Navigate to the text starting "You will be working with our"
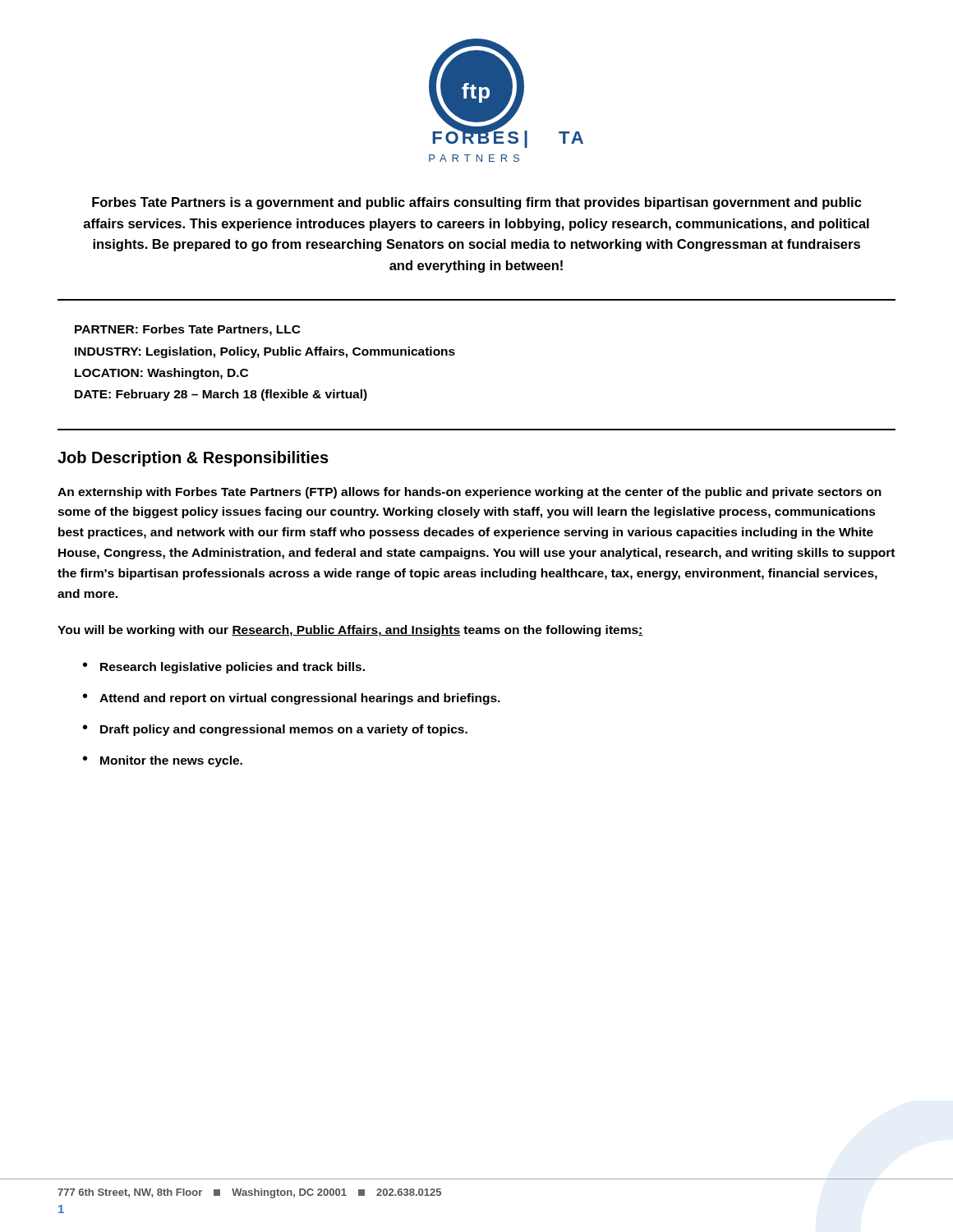The height and width of the screenshot is (1232, 953). (x=350, y=630)
